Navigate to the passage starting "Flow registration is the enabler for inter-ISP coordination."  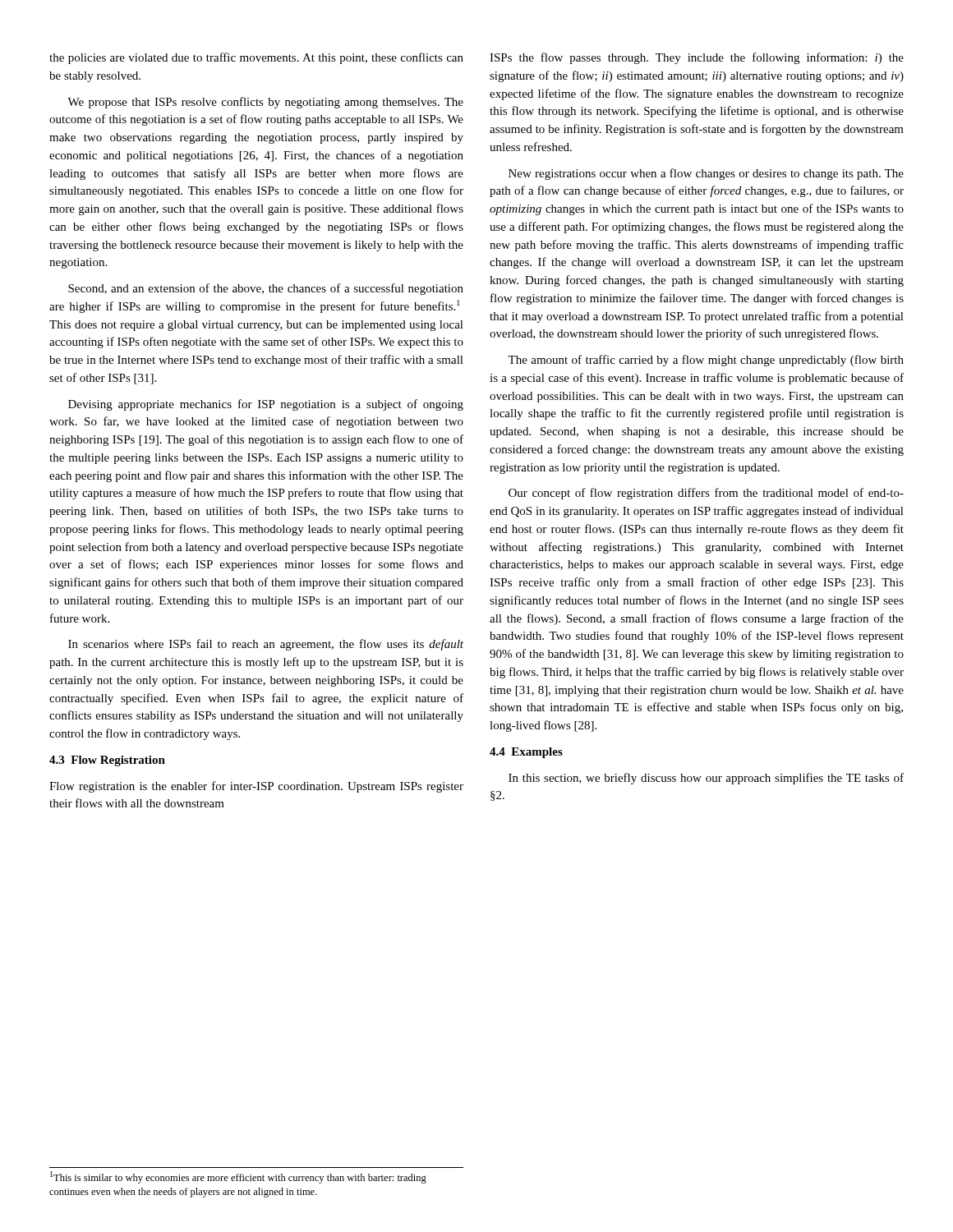[256, 795]
